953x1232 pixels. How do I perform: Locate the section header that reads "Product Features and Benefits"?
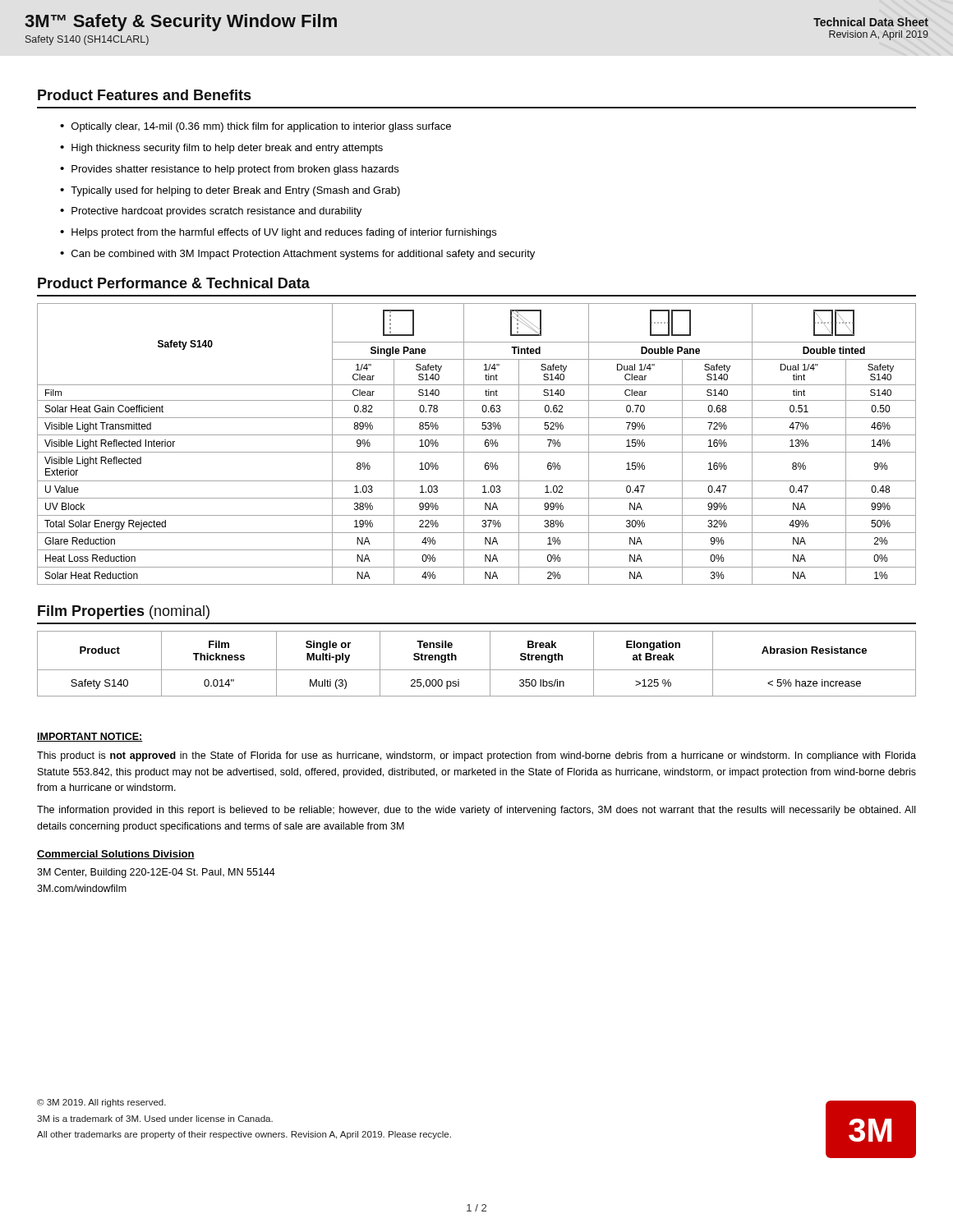(x=144, y=95)
